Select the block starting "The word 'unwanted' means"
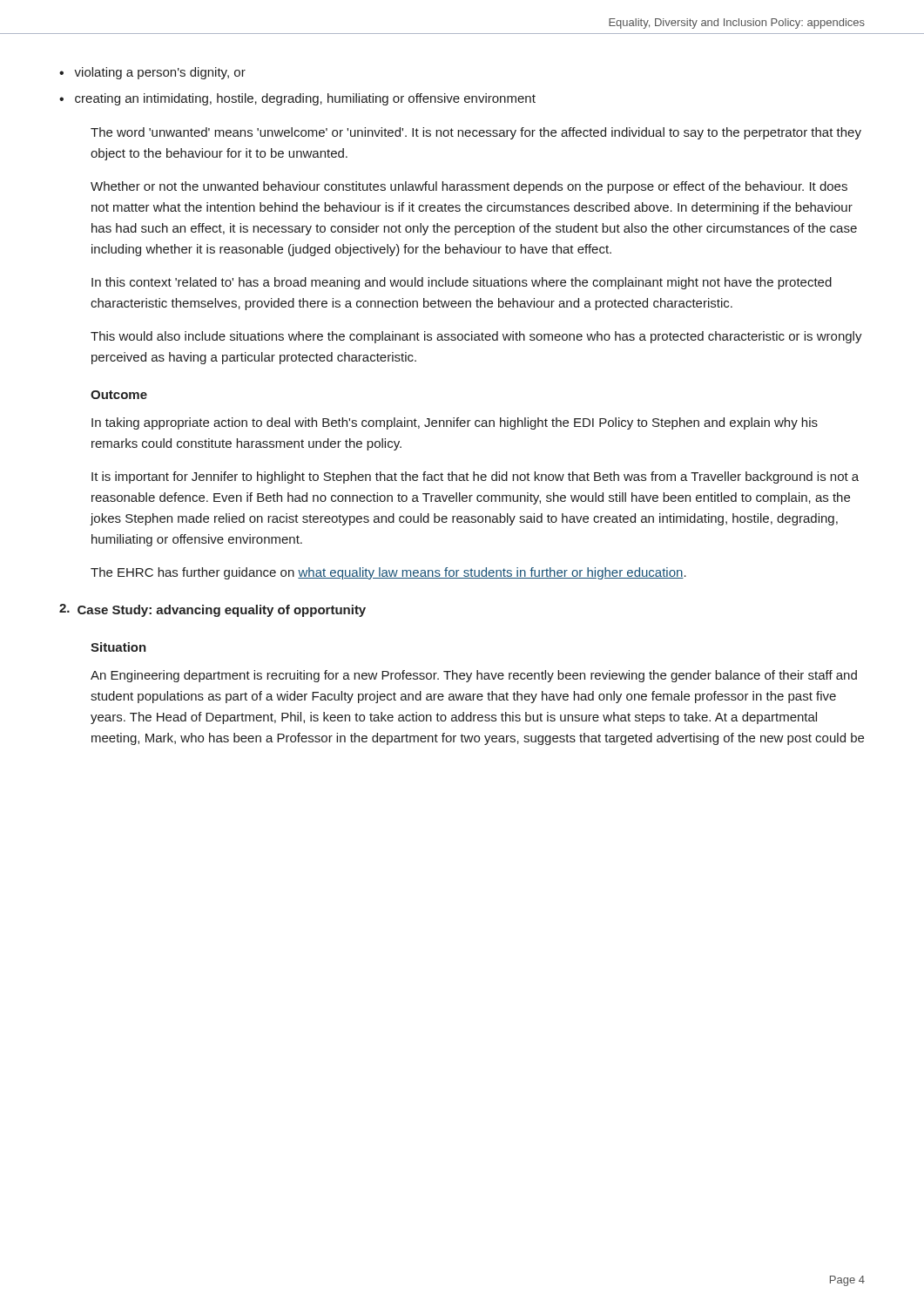This screenshot has width=924, height=1307. point(476,142)
